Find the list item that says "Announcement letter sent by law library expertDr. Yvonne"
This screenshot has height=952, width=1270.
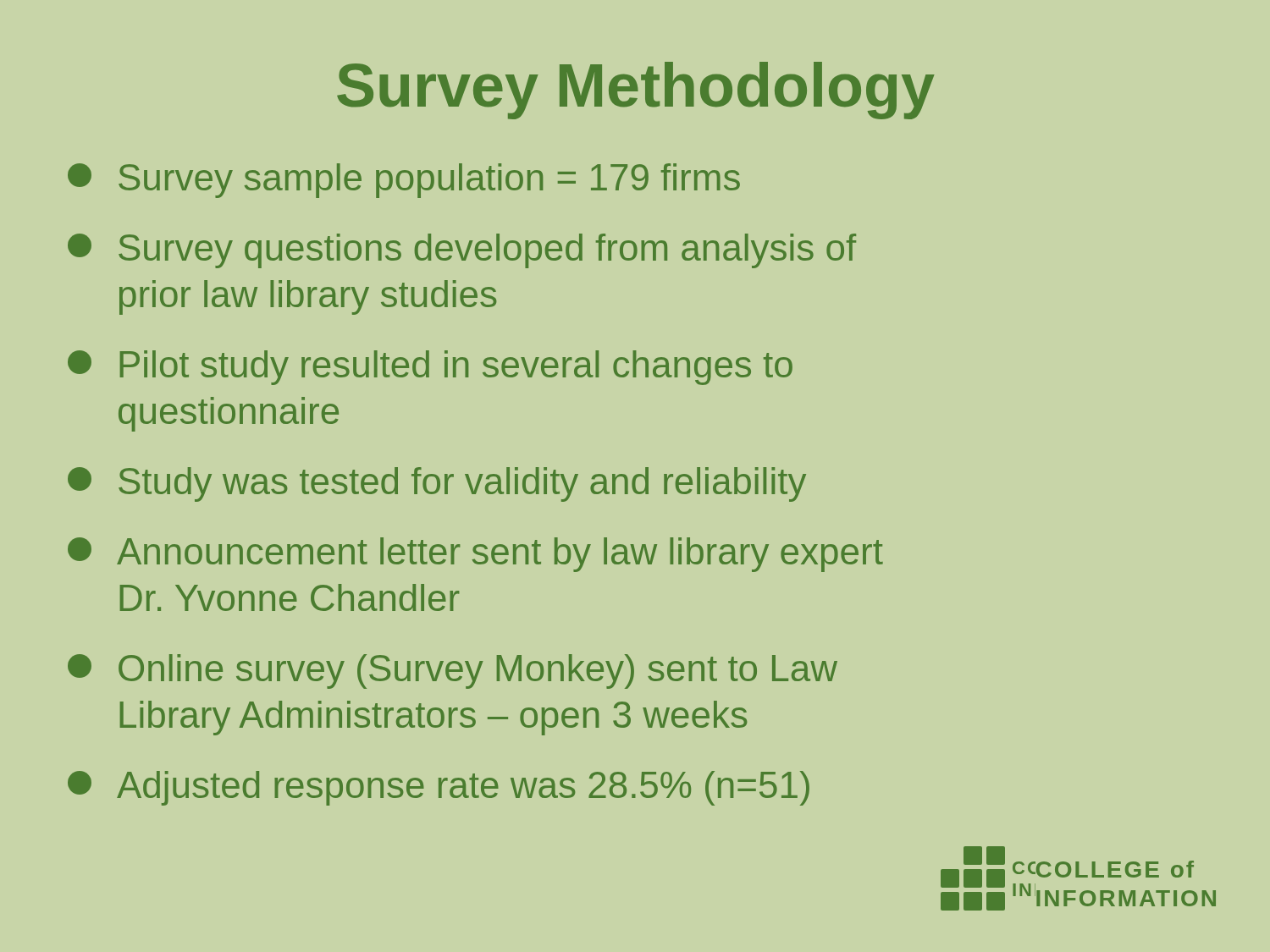[x=475, y=575]
